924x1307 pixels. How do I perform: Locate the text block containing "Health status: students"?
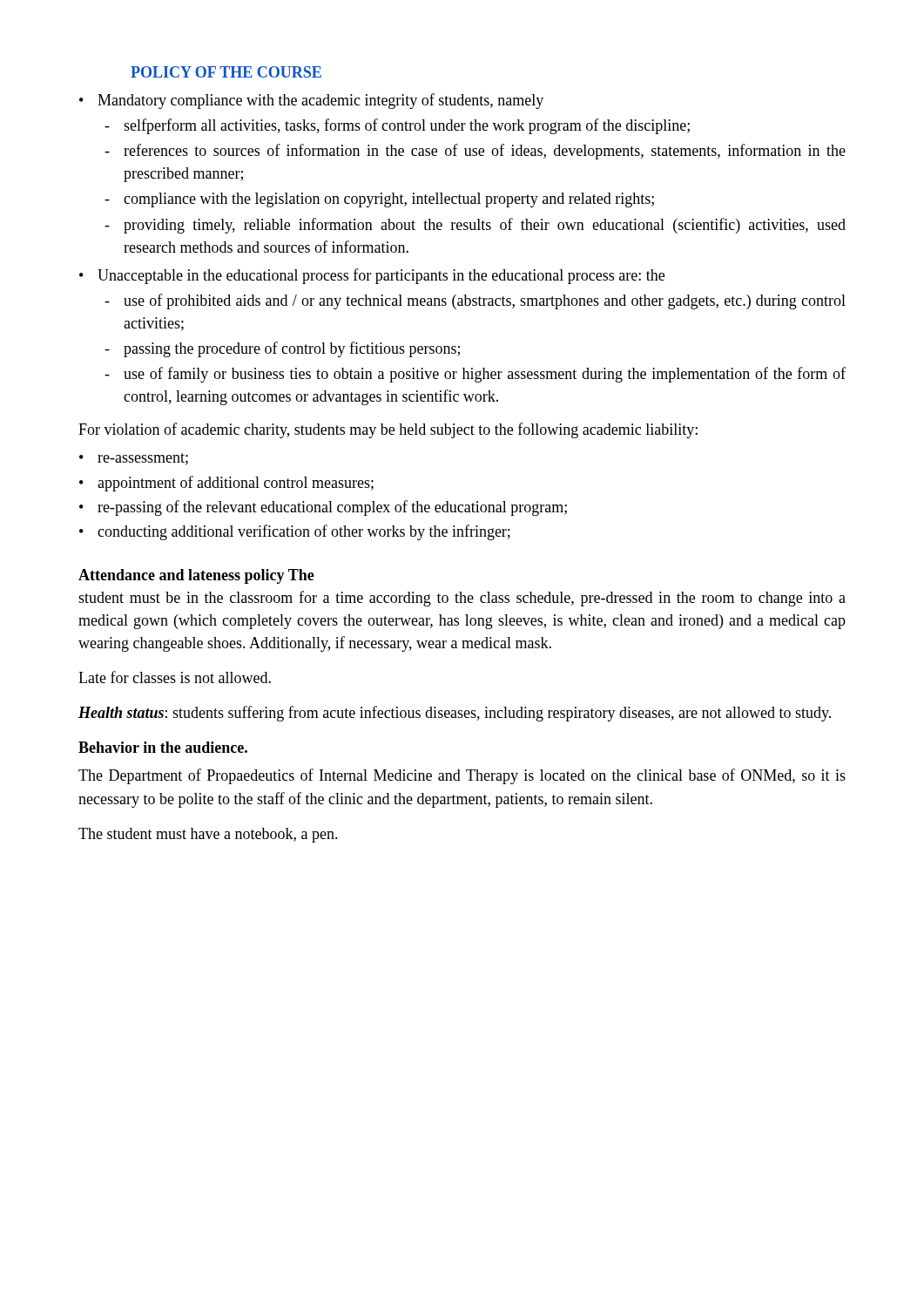455,713
